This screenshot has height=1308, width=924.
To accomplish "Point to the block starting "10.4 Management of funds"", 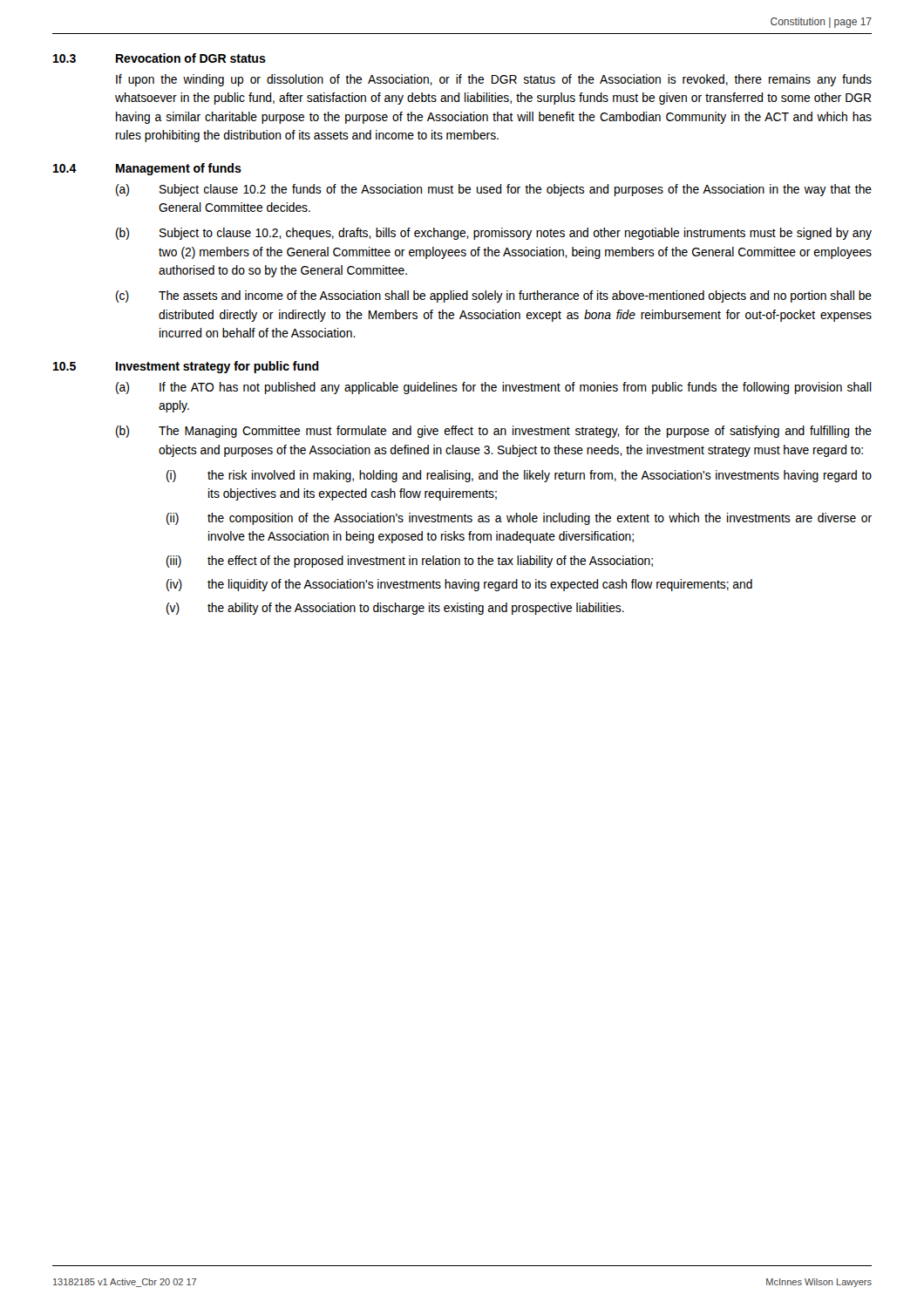I will click(x=147, y=168).
